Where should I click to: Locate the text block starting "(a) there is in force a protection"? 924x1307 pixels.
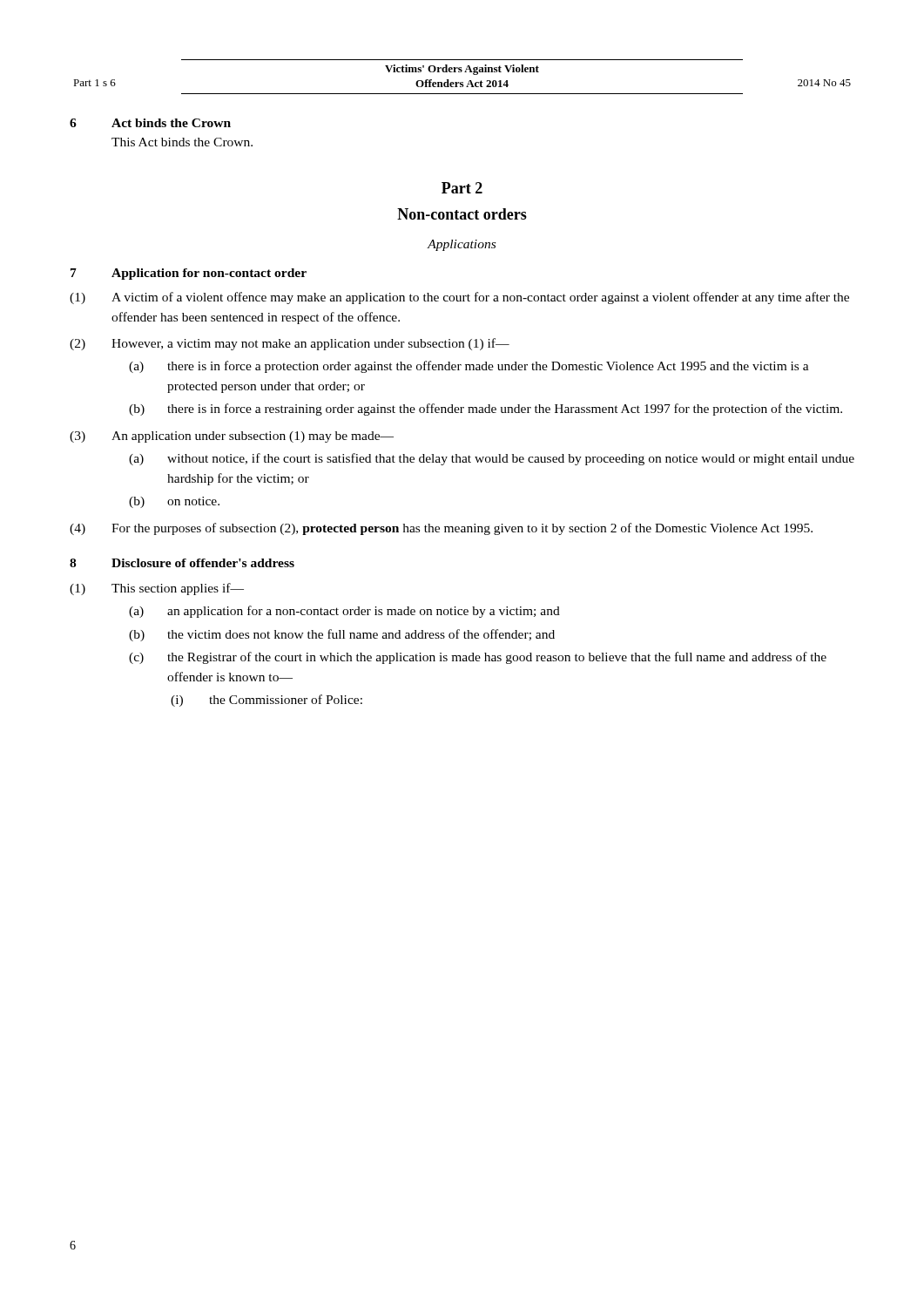[483, 376]
